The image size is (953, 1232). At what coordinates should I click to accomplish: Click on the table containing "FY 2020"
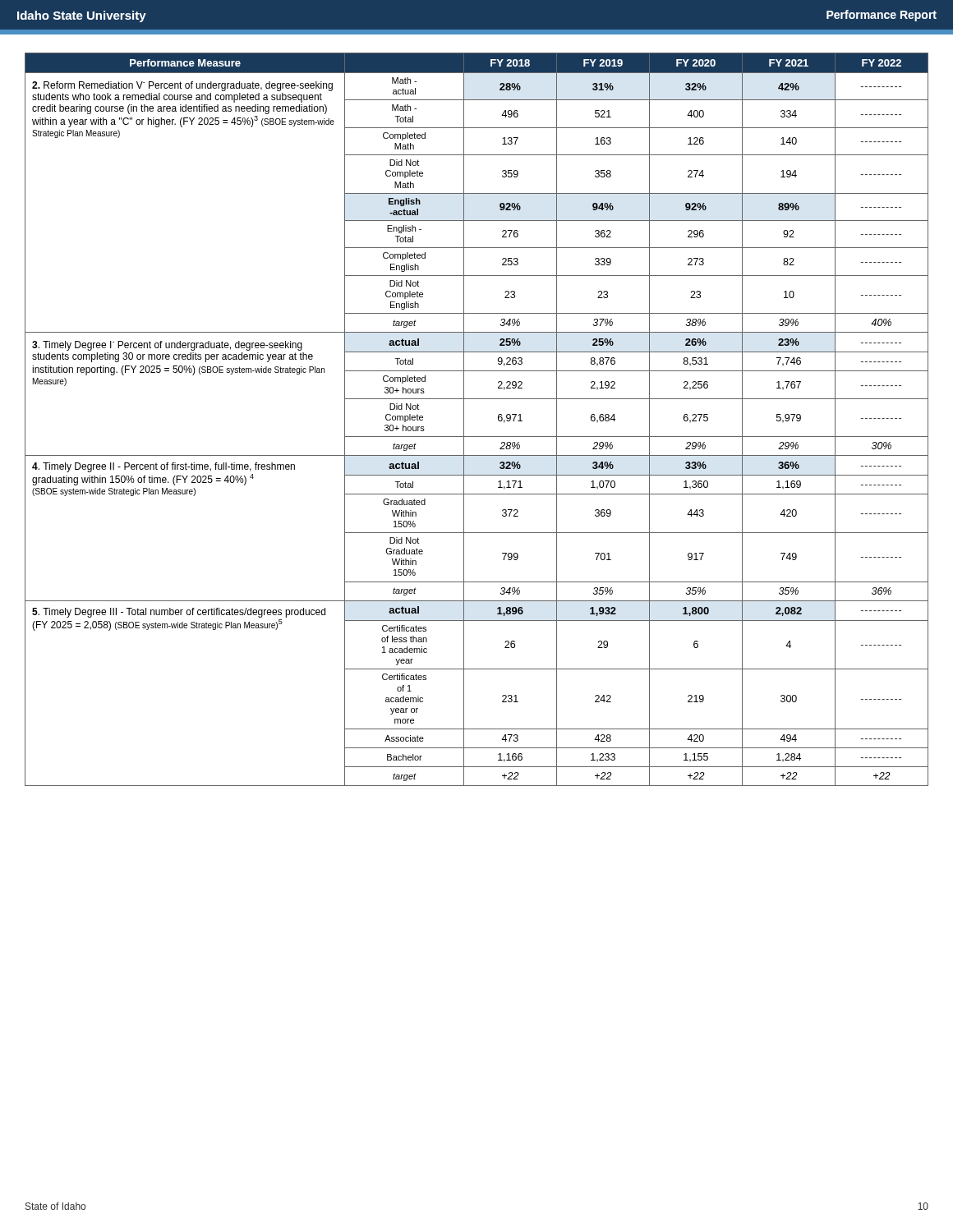click(x=476, y=419)
